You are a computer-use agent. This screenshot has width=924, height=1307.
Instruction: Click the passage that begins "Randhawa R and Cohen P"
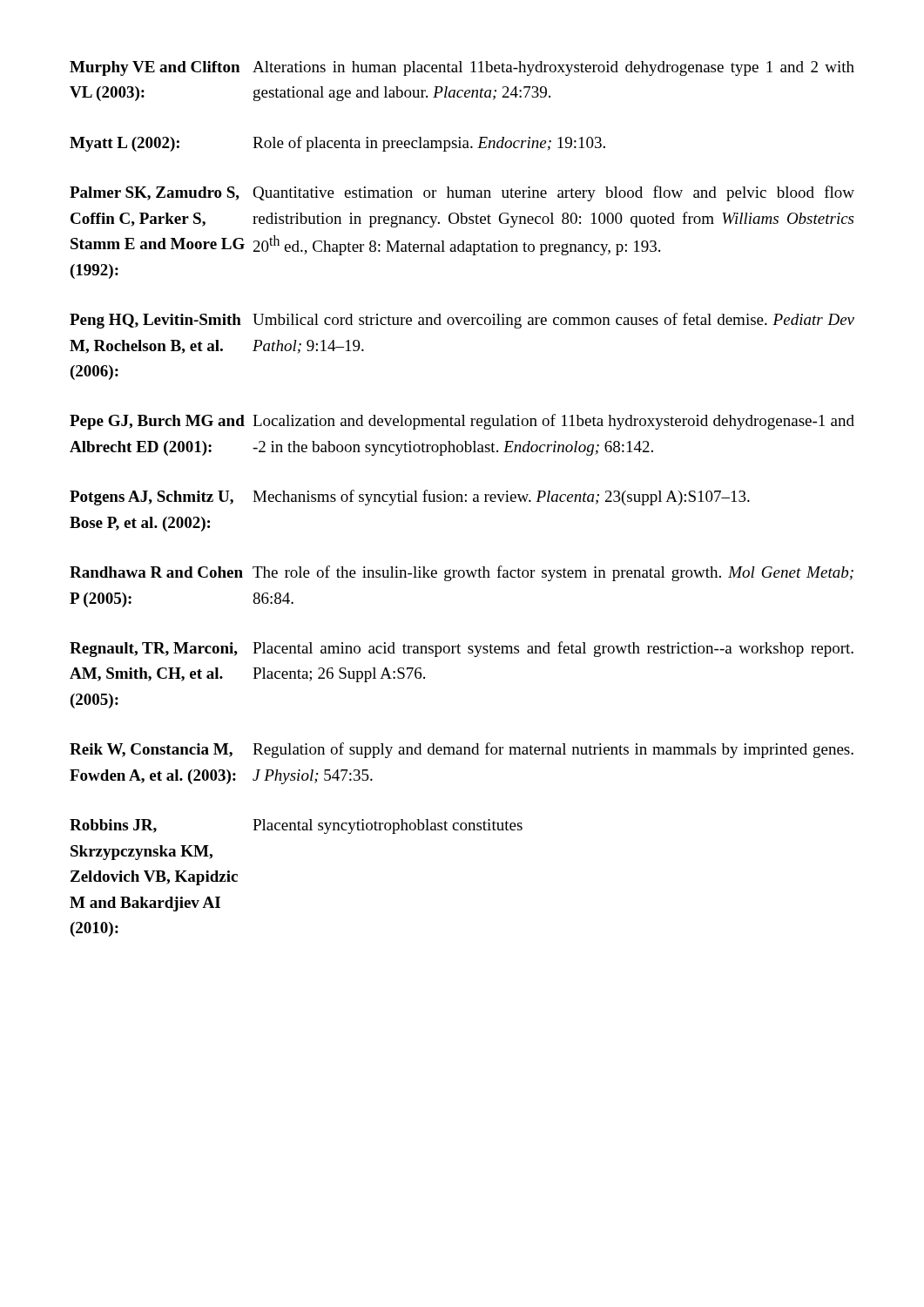point(462,585)
